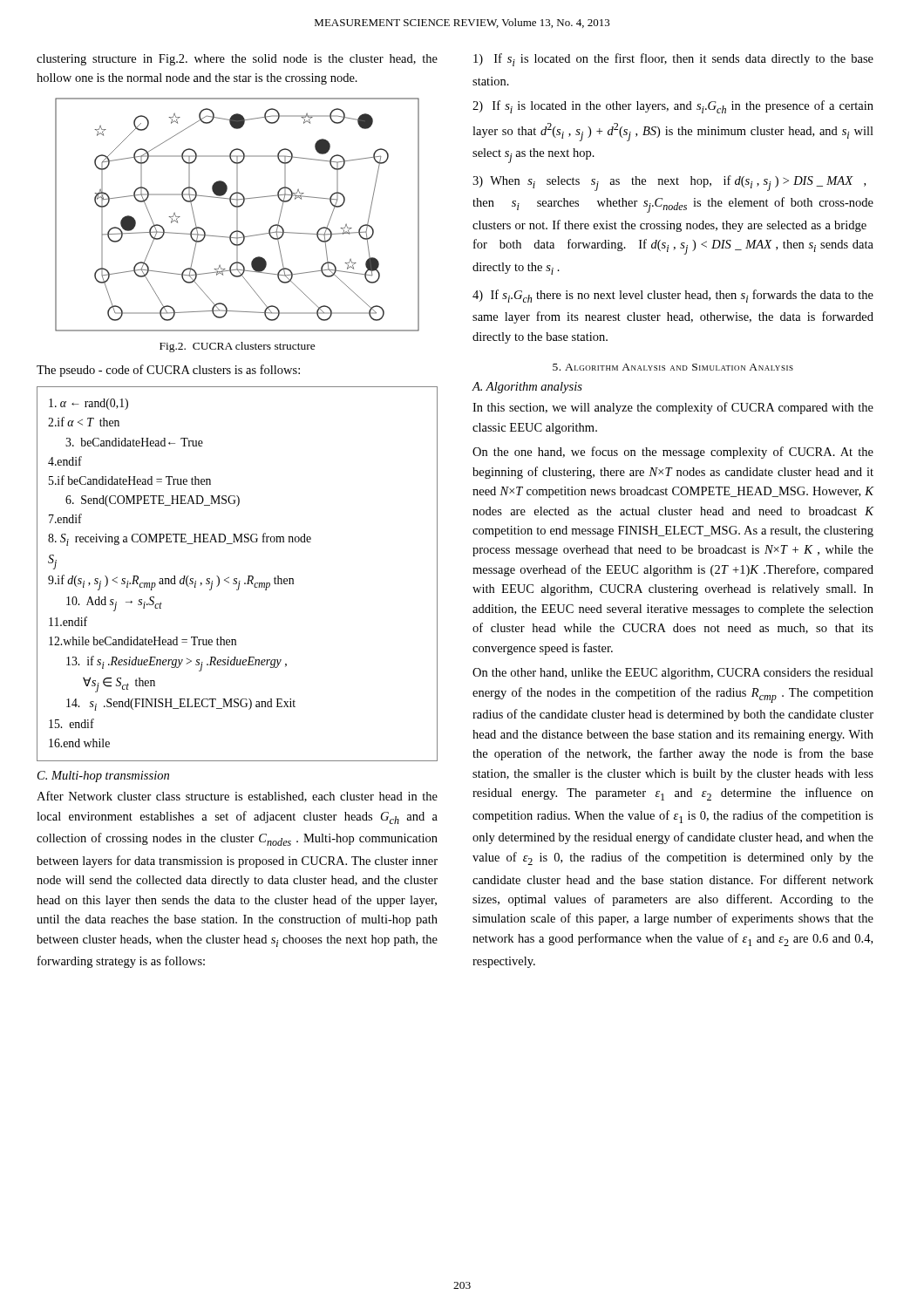Point to "5. Algorithm Analysis and Simulation Analysis"
This screenshot has height=1308, width=924.
[673, 367]
